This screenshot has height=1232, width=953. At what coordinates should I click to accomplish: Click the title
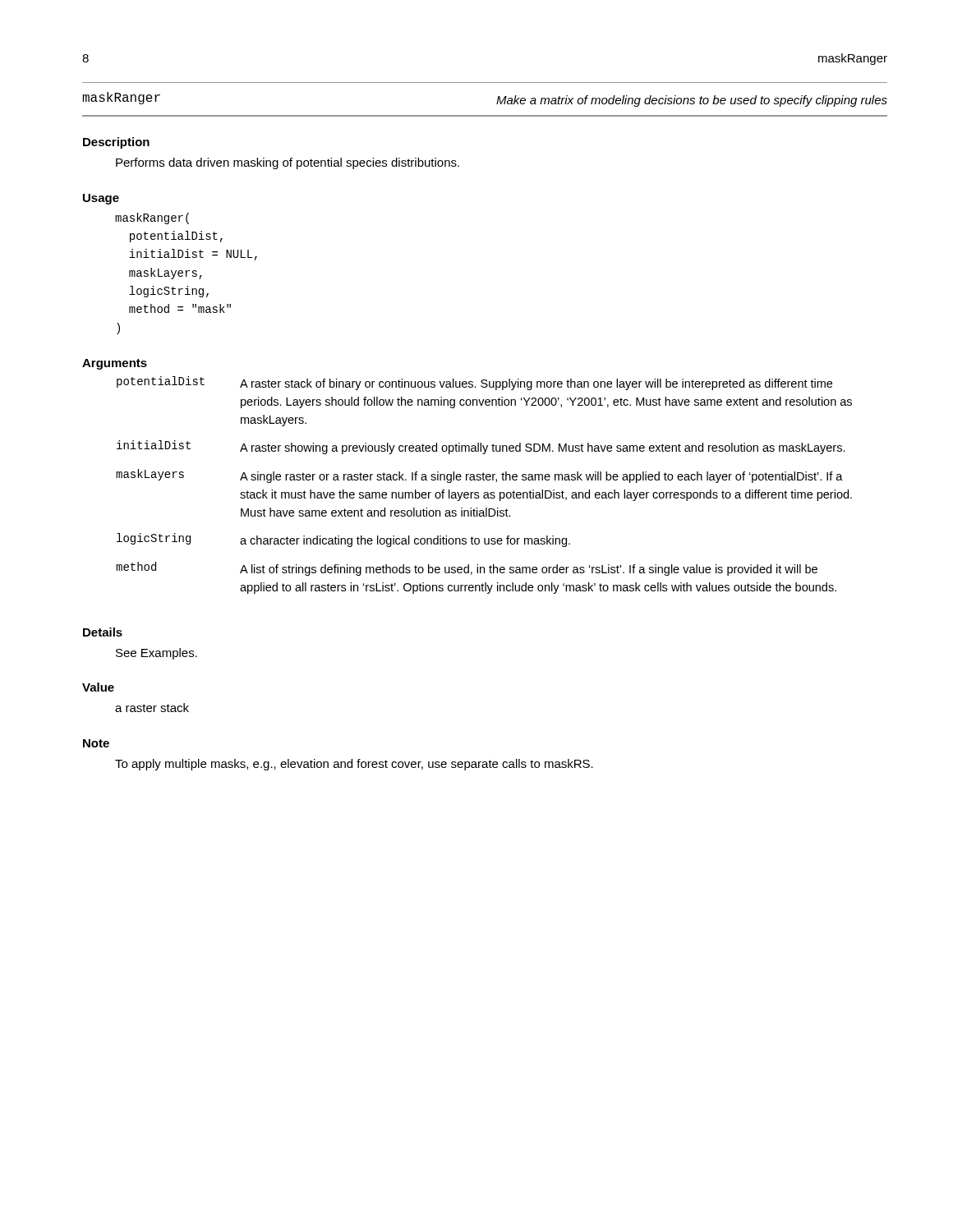(122, 99)
